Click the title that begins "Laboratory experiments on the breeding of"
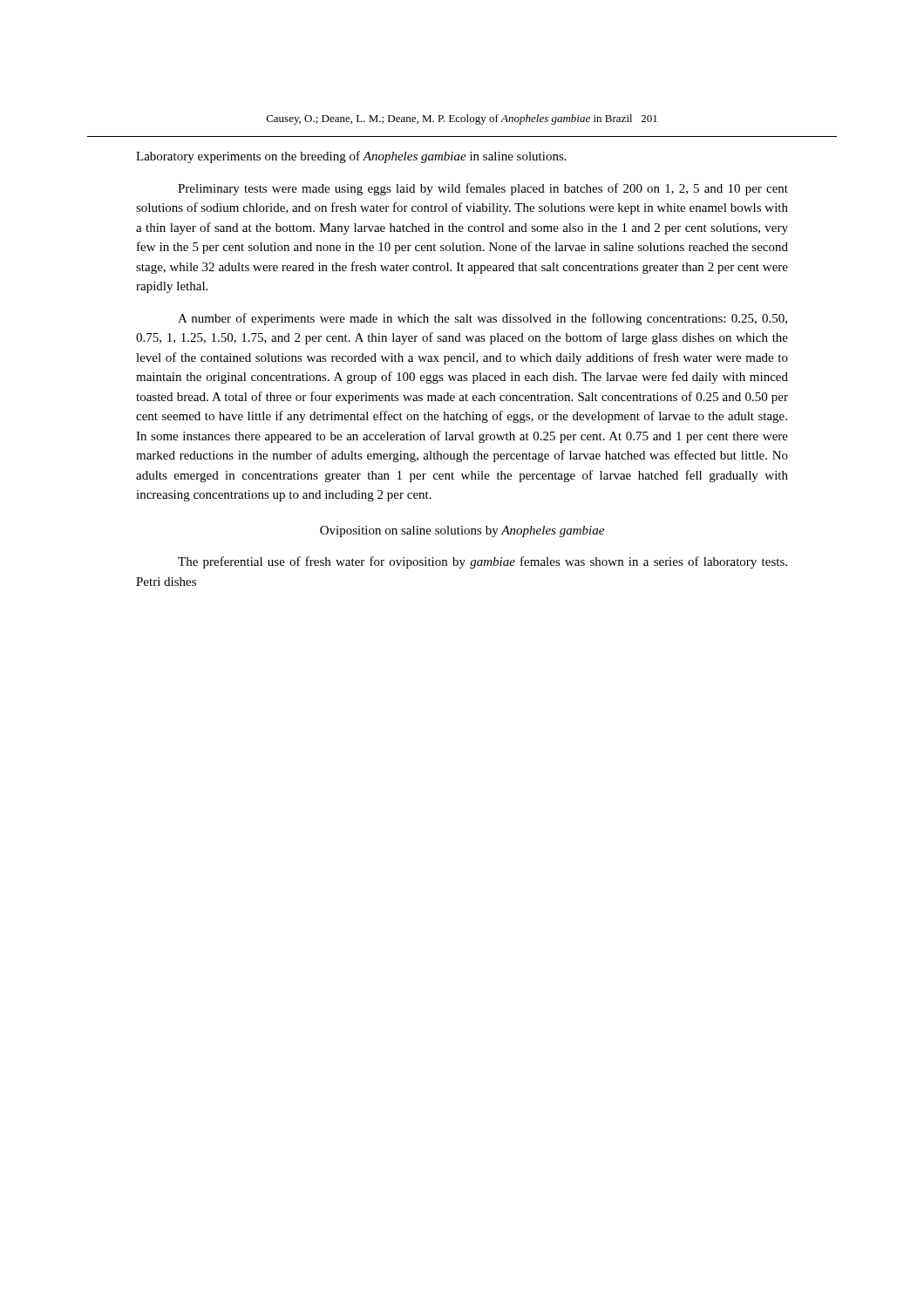Screen dimensions: 1308x924 352,156
